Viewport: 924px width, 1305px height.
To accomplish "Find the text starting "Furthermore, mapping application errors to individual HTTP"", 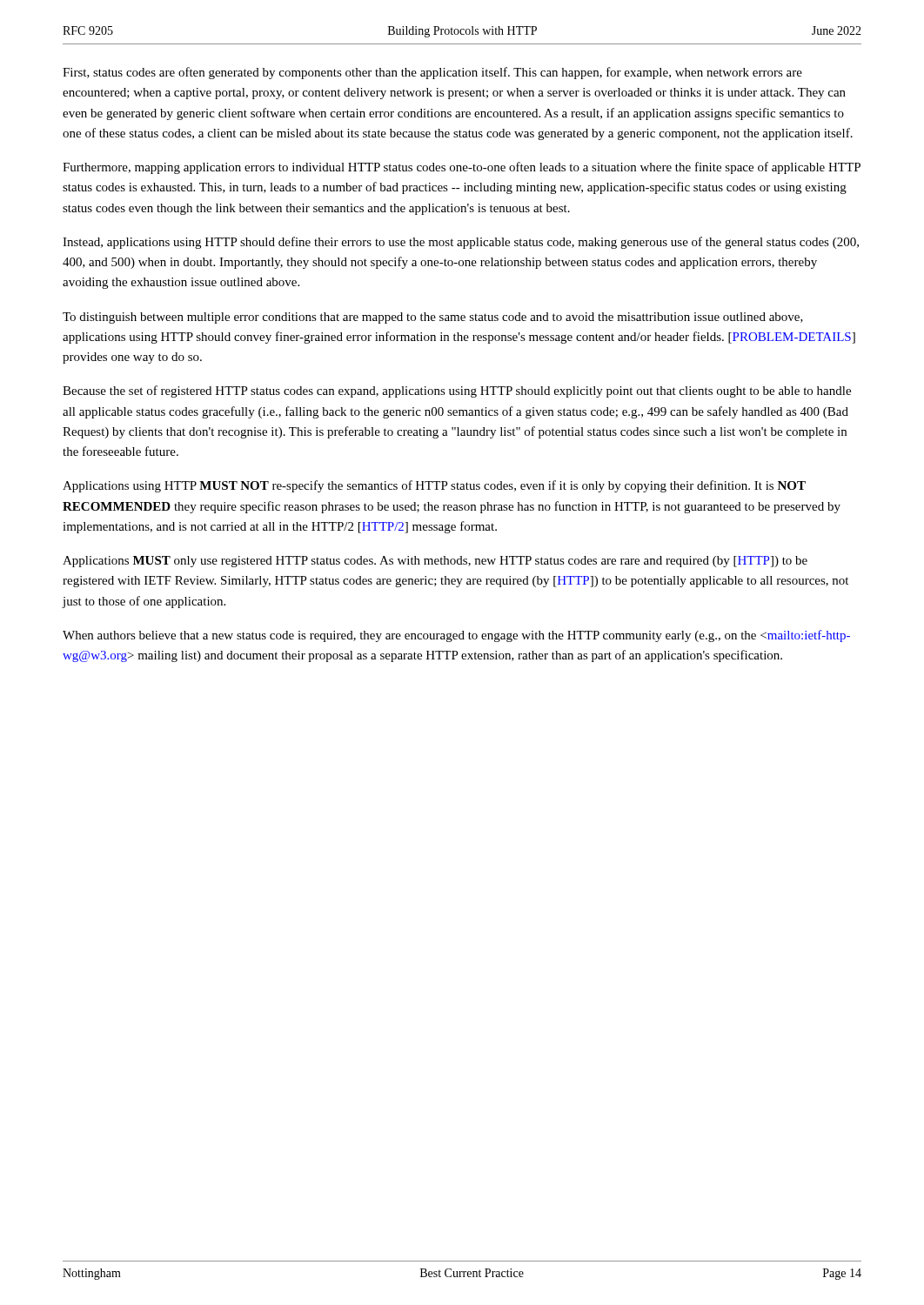I will (462, 187).
